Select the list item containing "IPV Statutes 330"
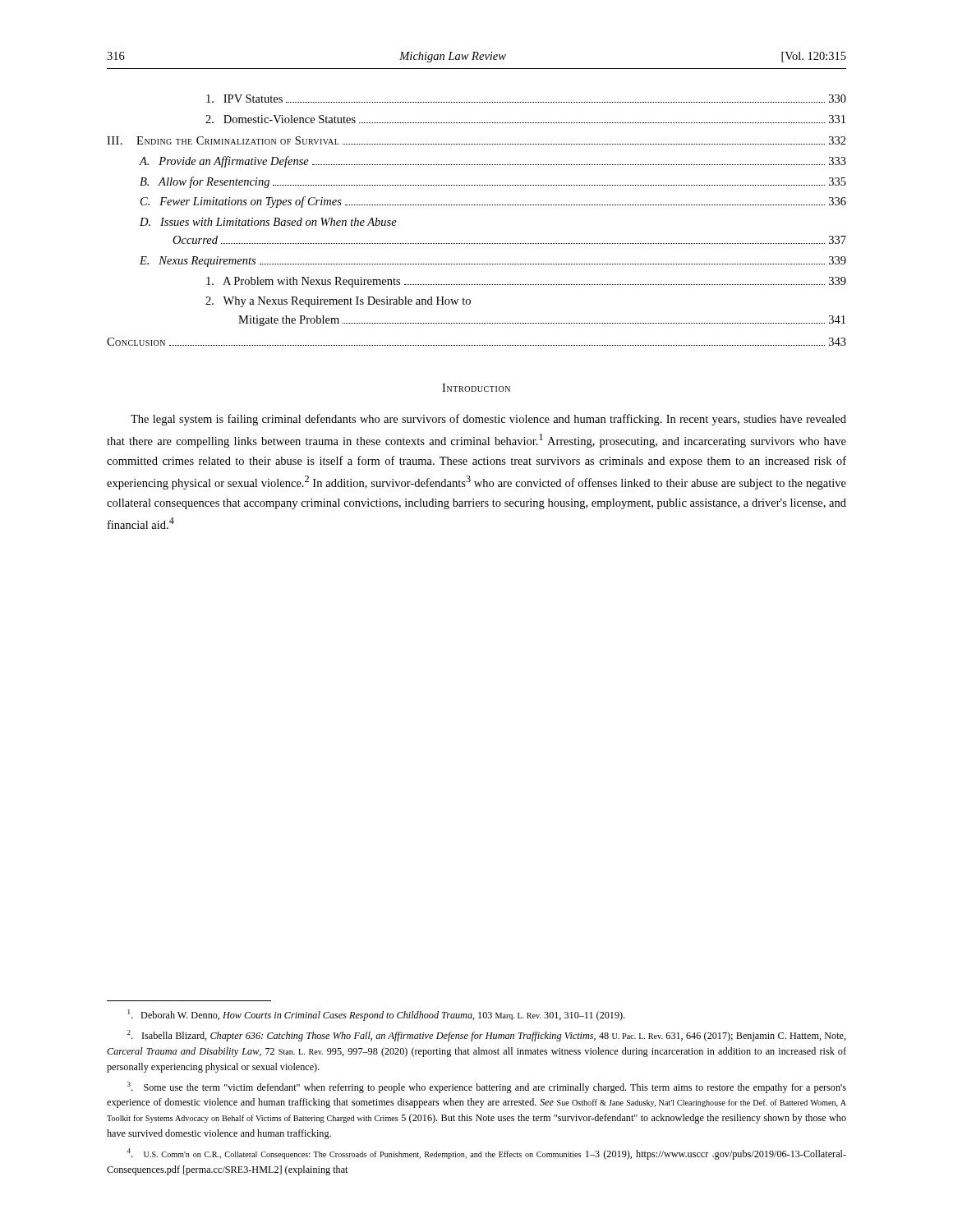Screen dimensions: 1232x953 [x=526, y=99]
